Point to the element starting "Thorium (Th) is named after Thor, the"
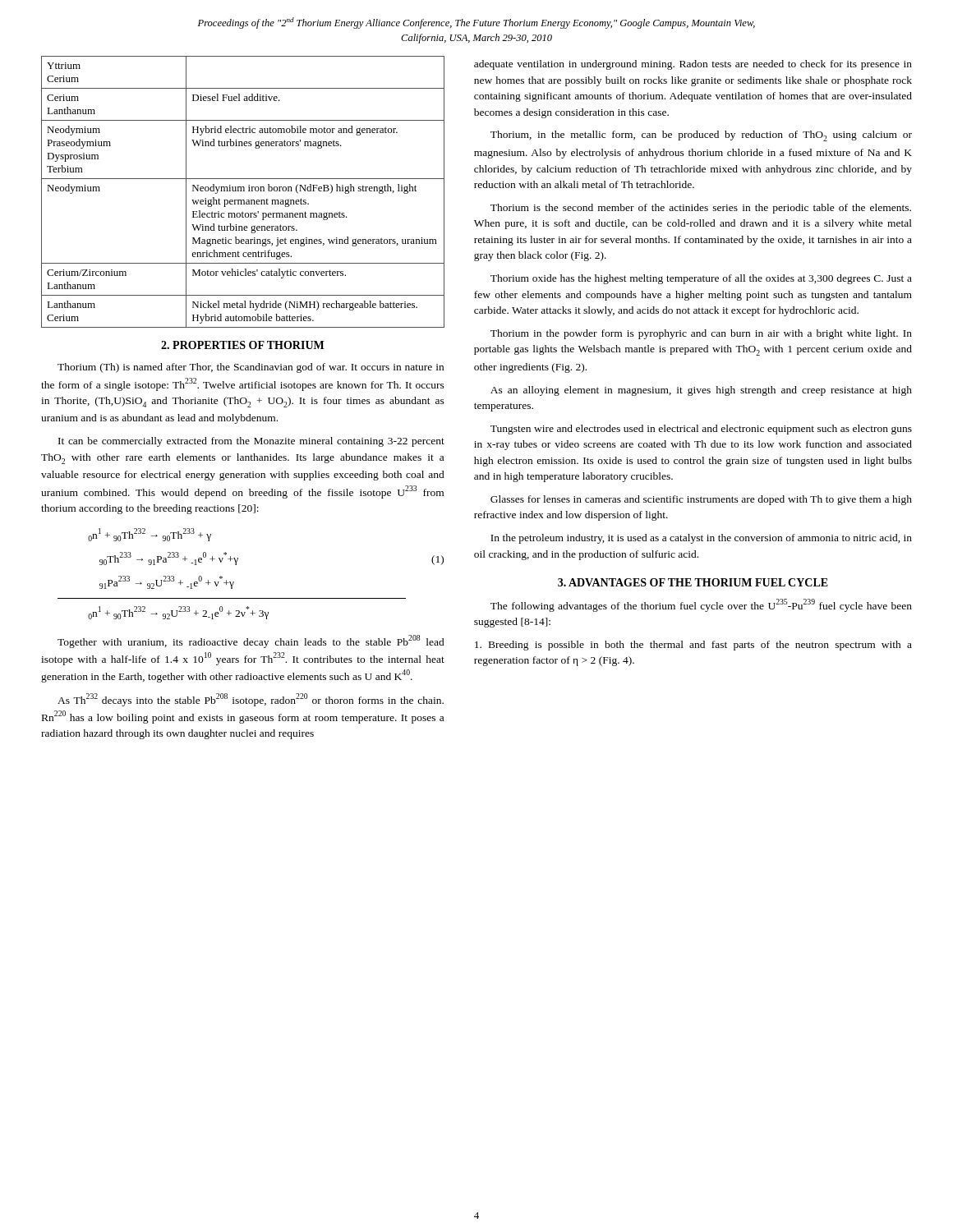 pyautogui.click(x=243, y=392)
